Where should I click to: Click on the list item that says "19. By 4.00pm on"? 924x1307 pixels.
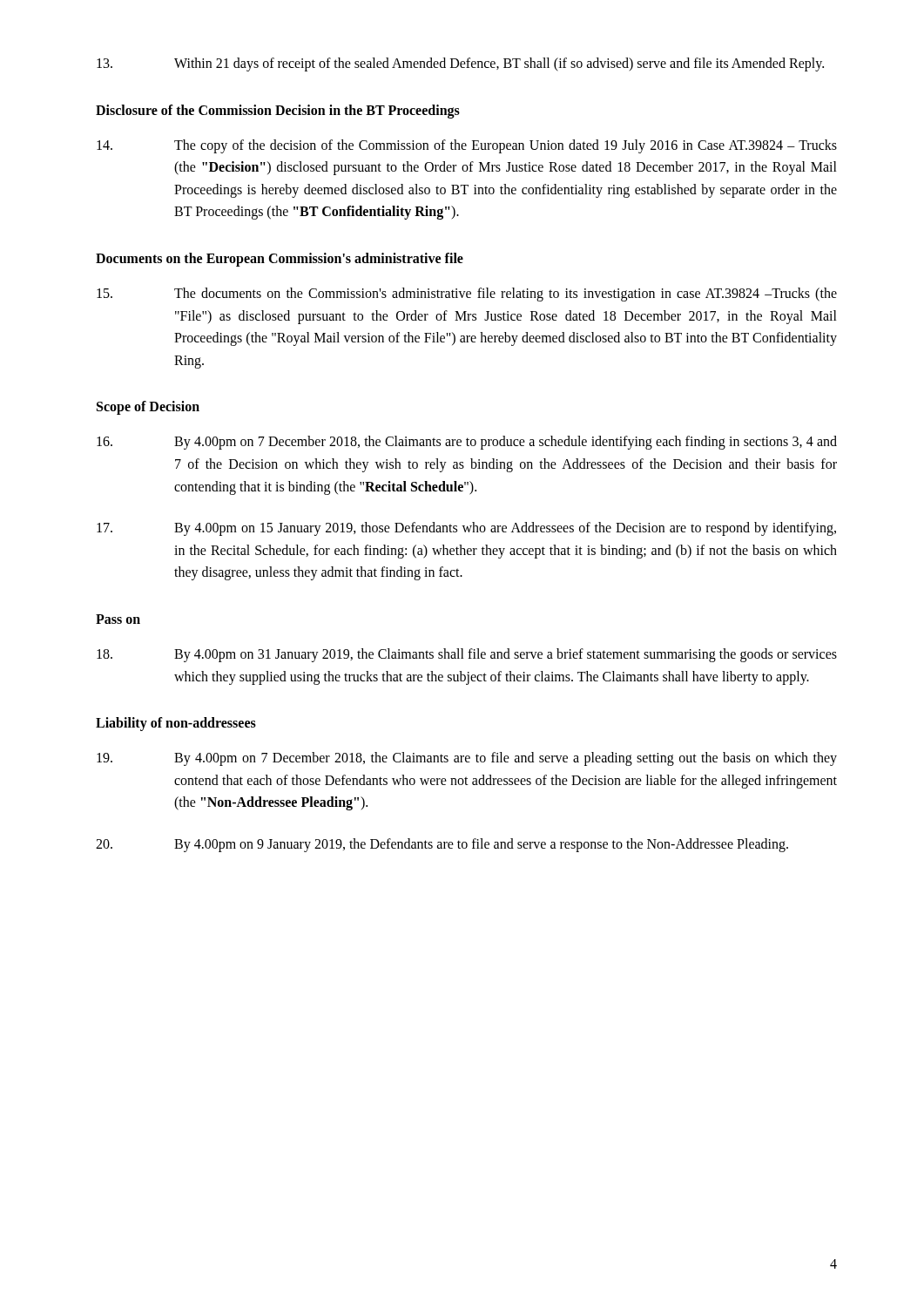(466, 780)
